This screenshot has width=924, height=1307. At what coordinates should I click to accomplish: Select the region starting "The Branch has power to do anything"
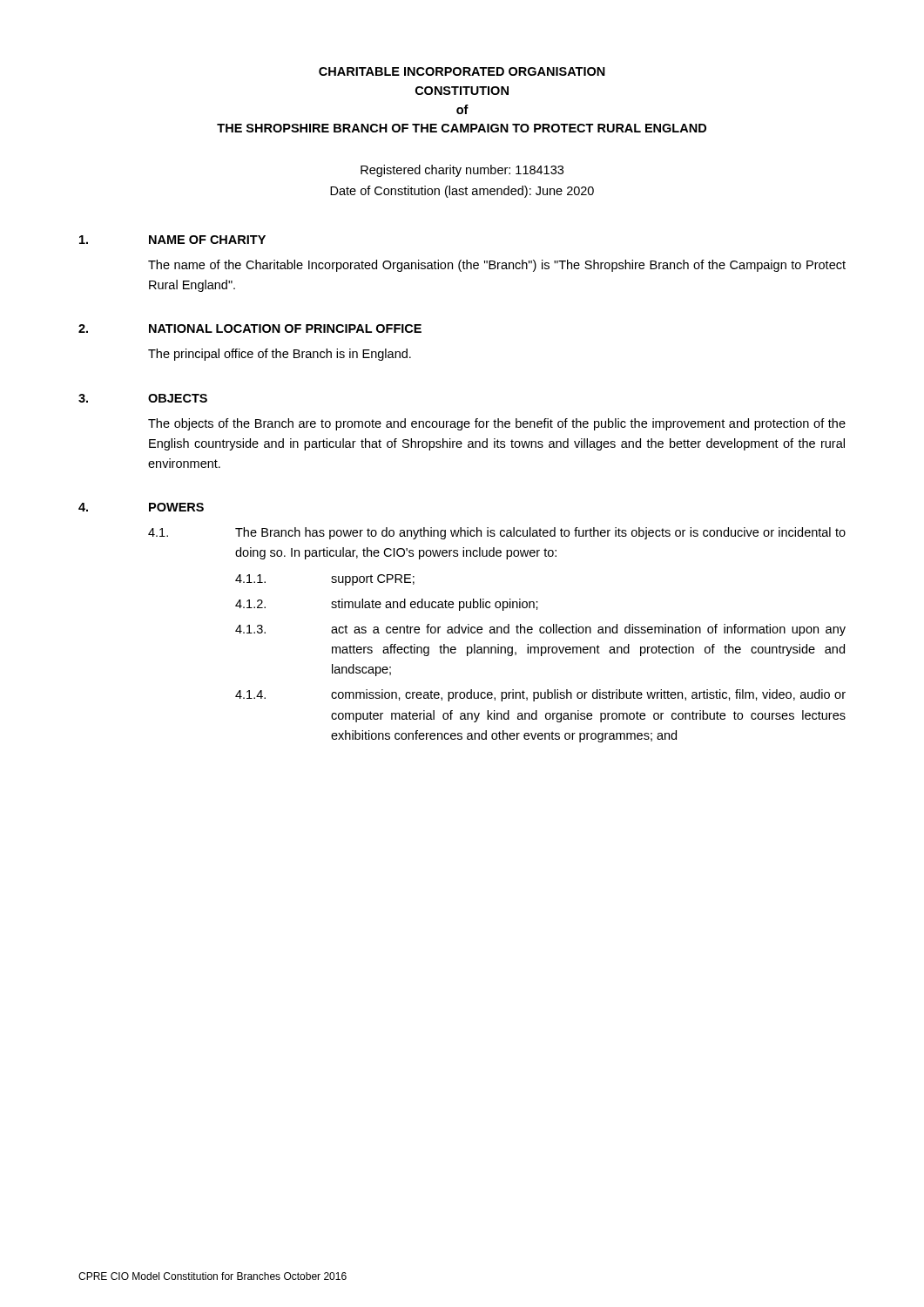pyautogui.click(x=540, y=543)
